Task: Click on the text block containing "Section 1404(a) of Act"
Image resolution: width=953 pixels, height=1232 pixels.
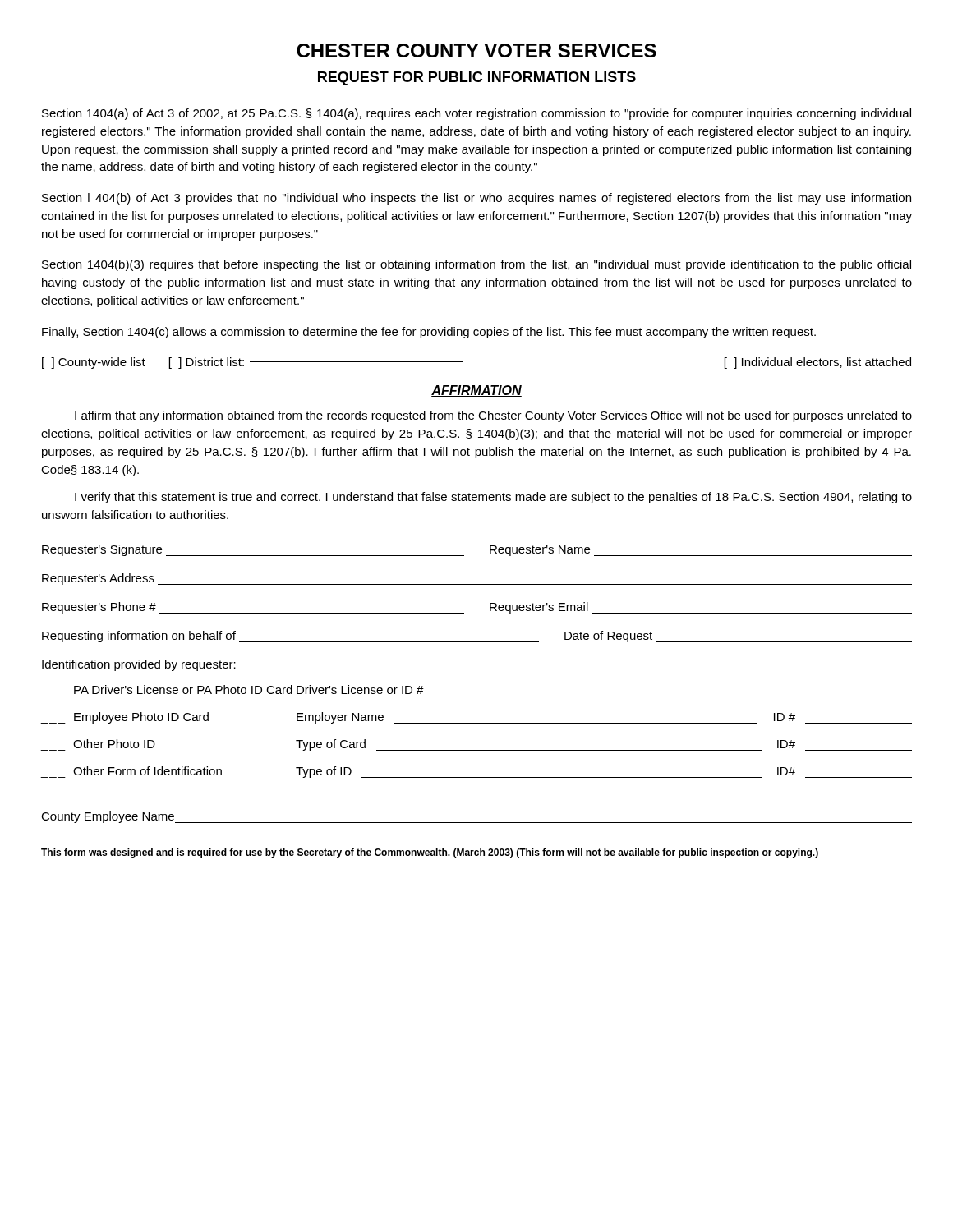Action: point(476,140)
